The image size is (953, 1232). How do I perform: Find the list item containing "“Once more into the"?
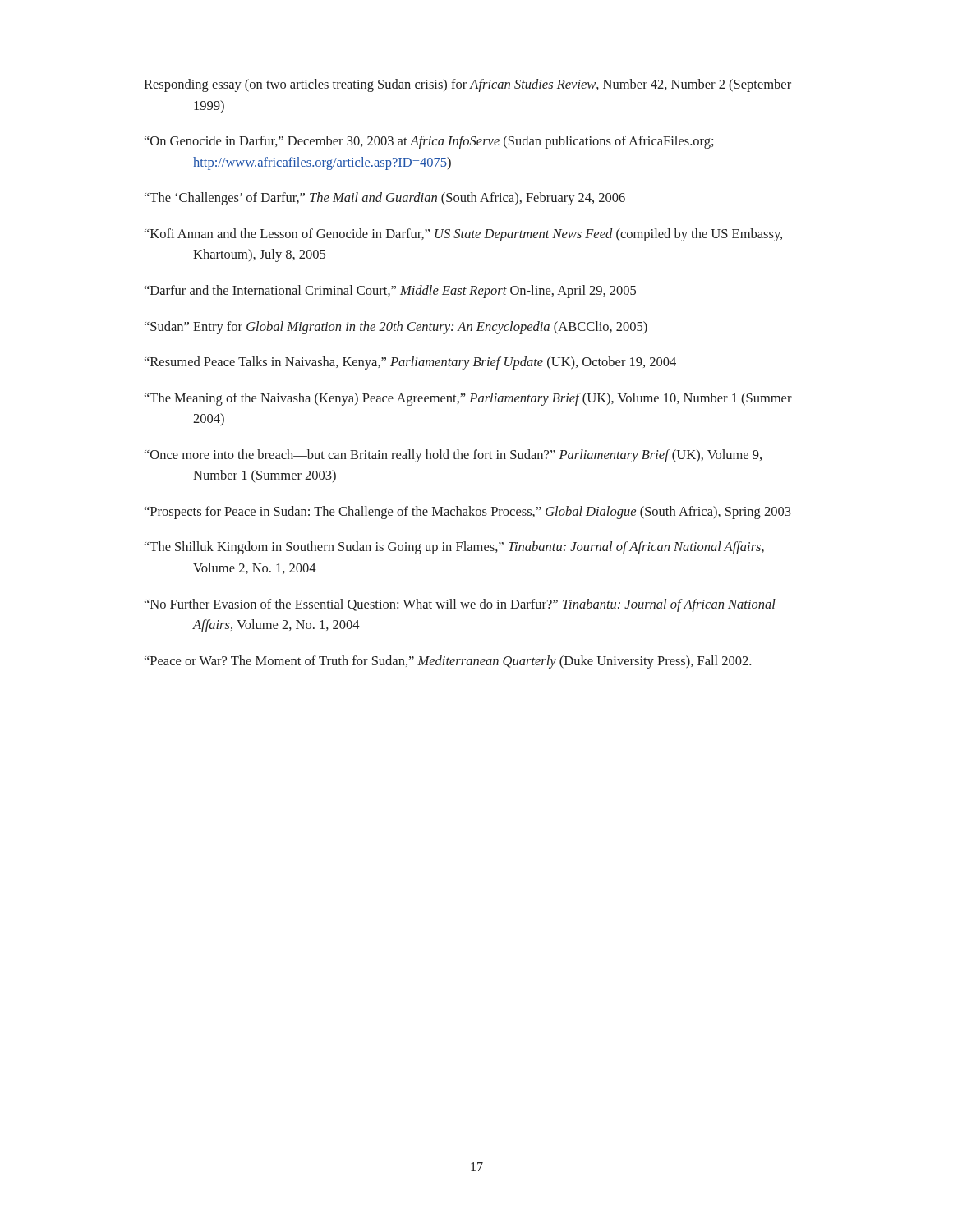coord(453,465)
